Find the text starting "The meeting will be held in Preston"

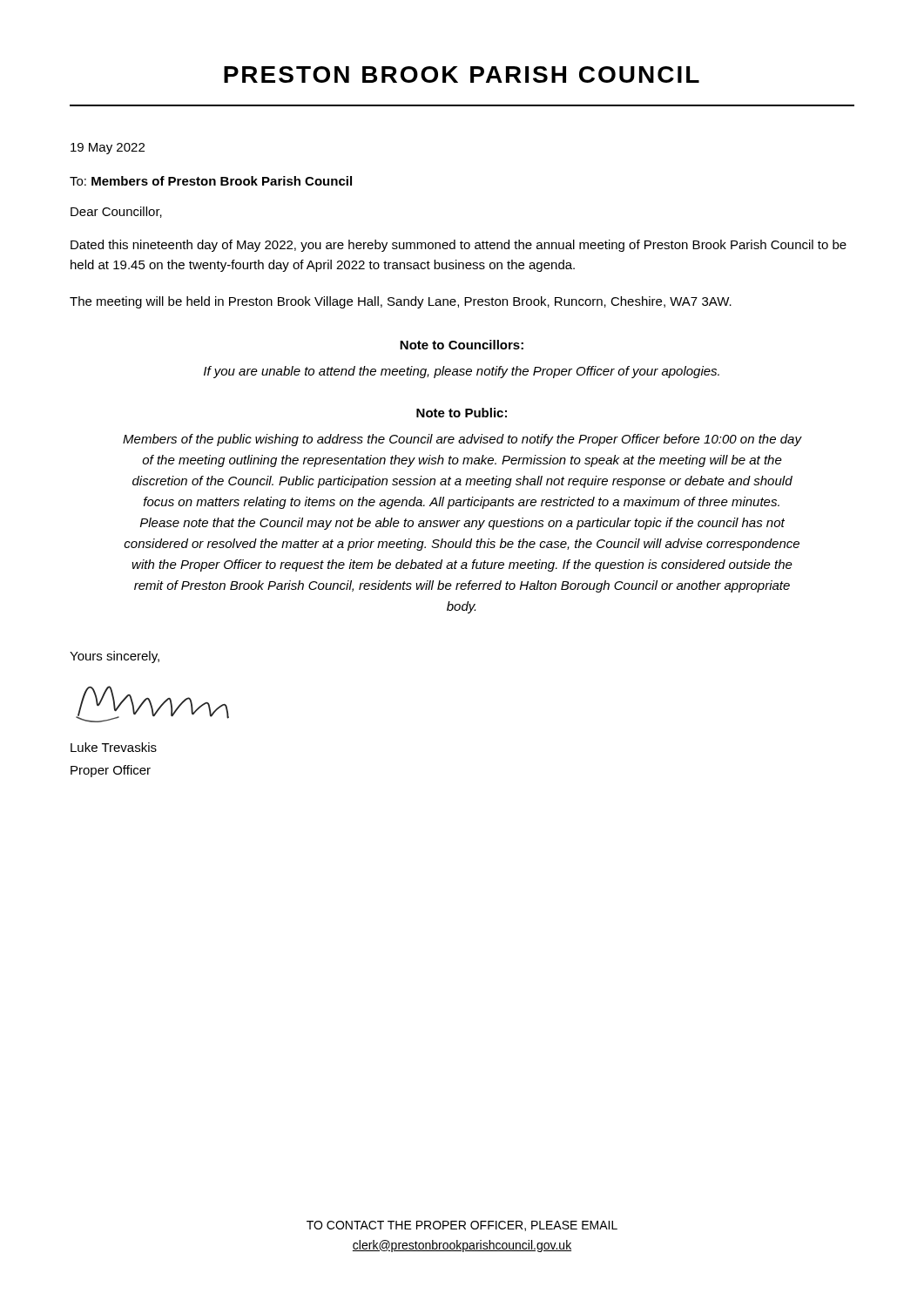click(x=401, y=301)
